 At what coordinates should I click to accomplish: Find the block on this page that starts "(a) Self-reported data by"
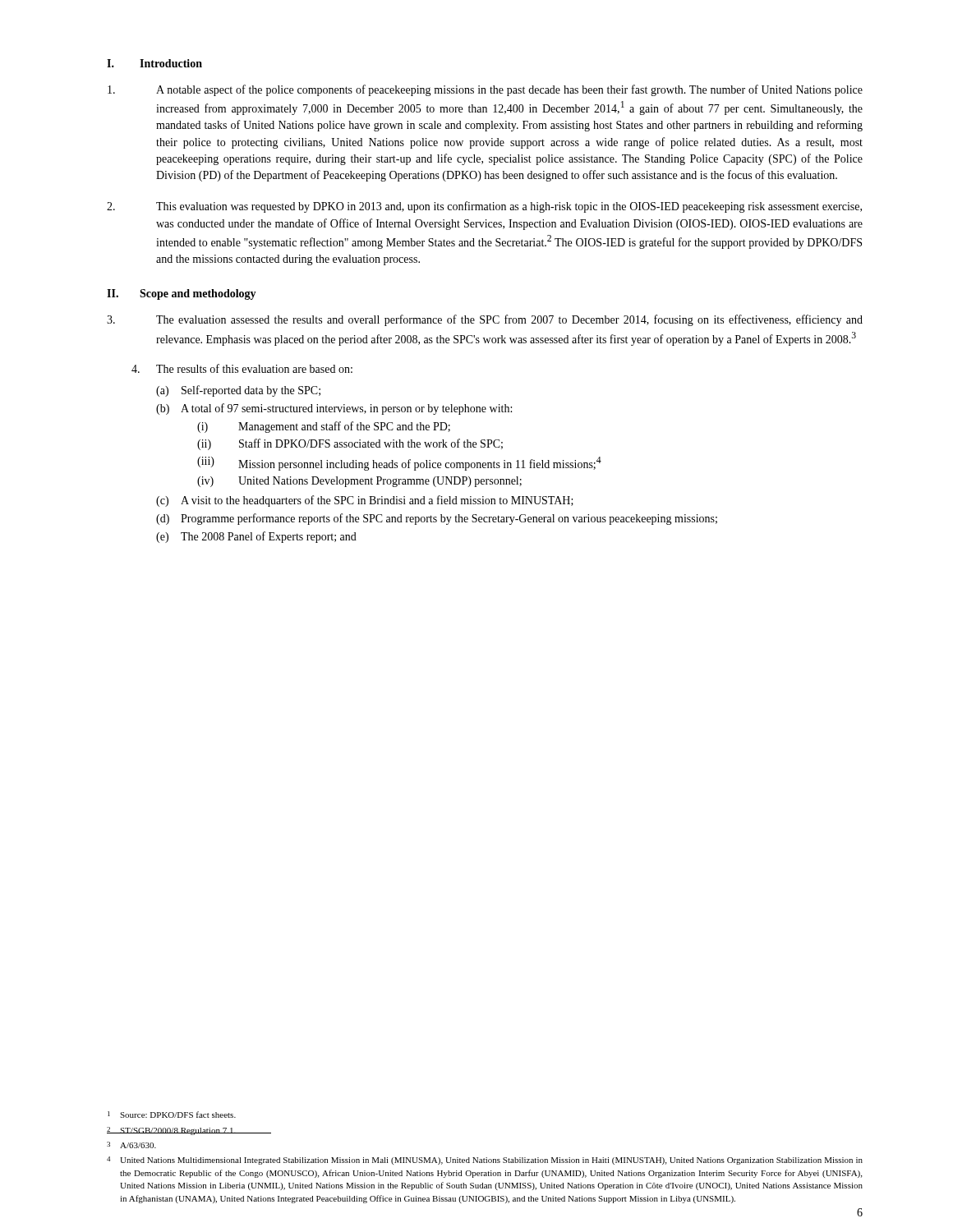(x=239, y=391)
